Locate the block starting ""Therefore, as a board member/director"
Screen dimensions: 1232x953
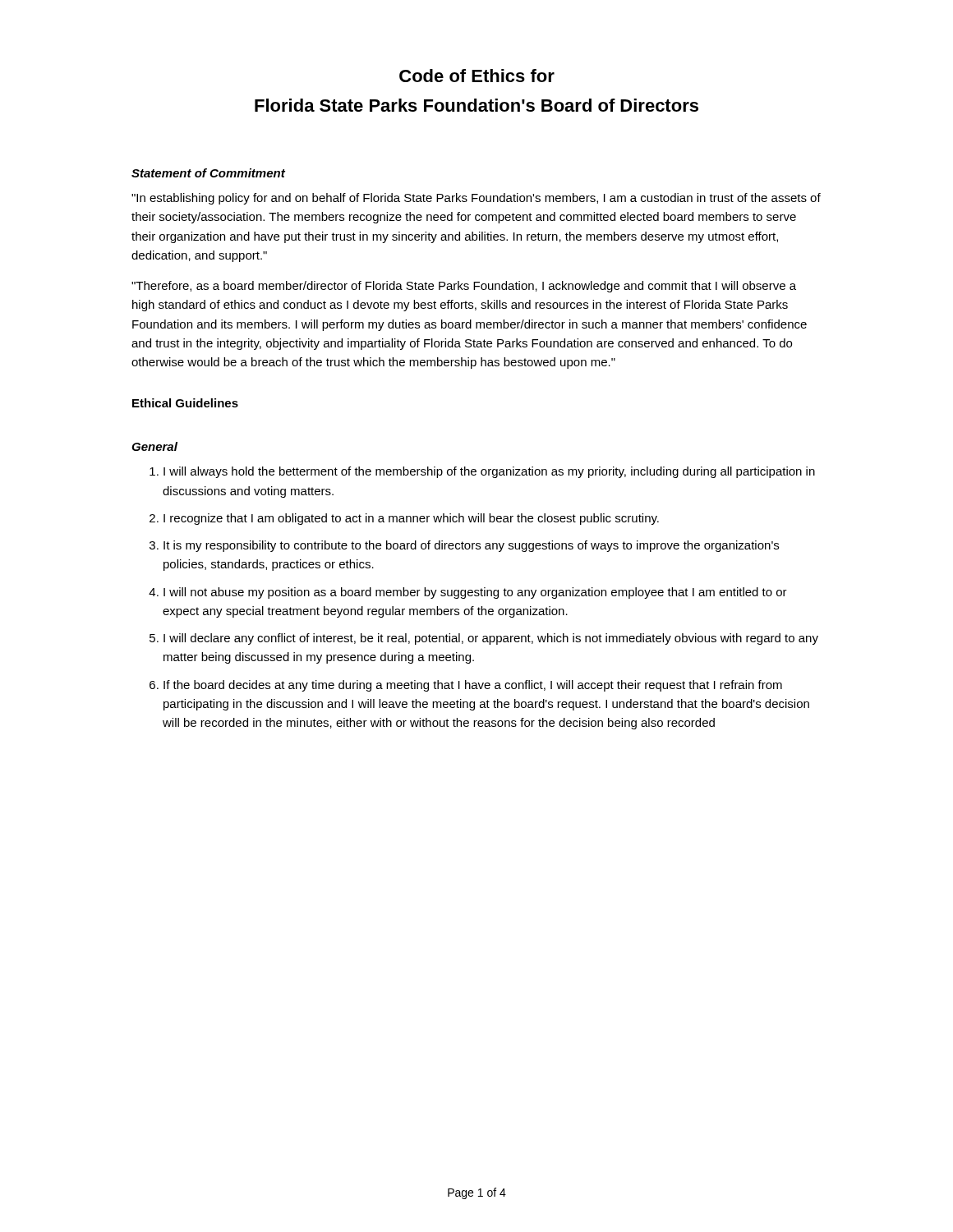(469, 324)
